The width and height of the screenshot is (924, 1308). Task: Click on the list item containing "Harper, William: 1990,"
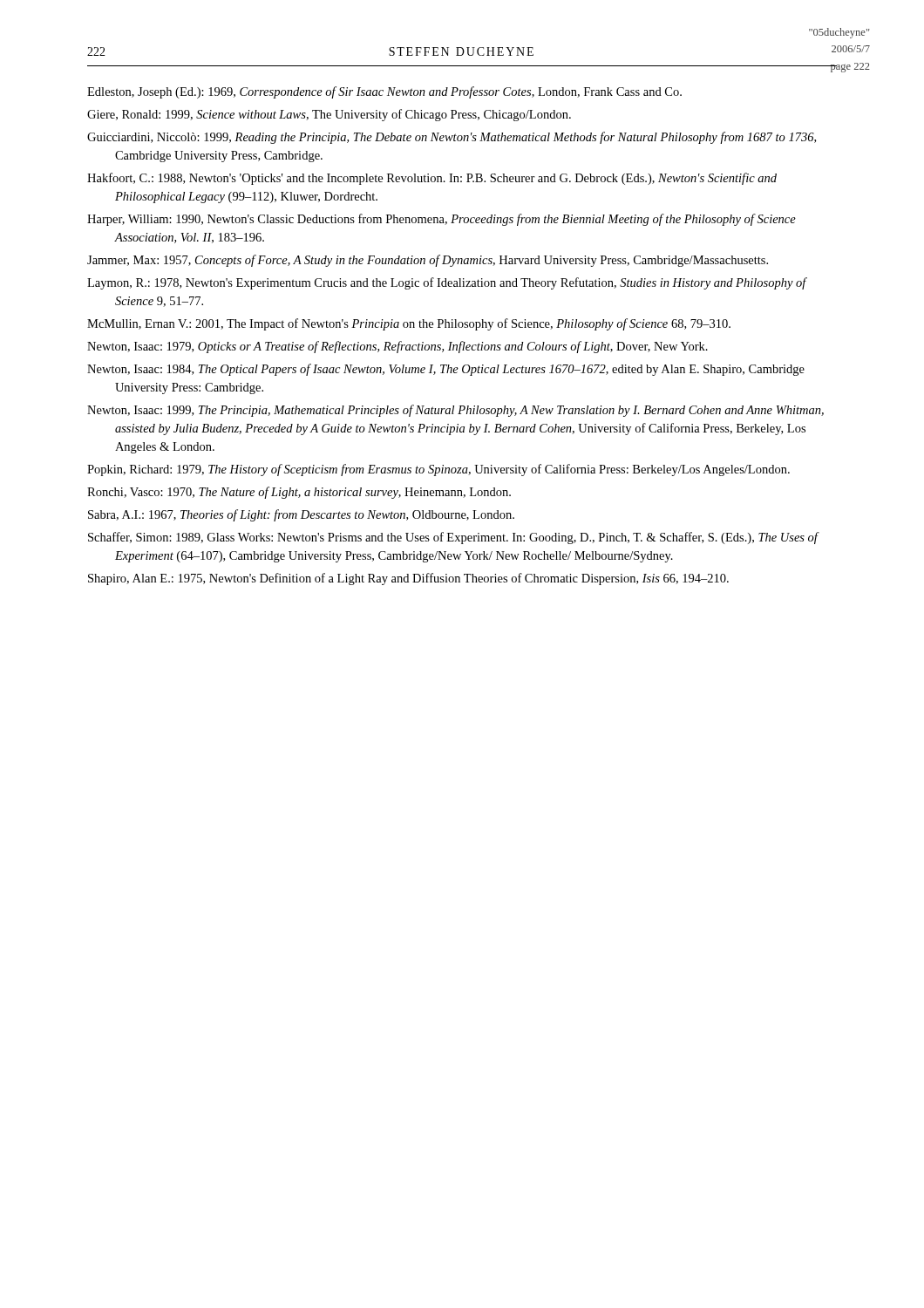tap(441, 228)
